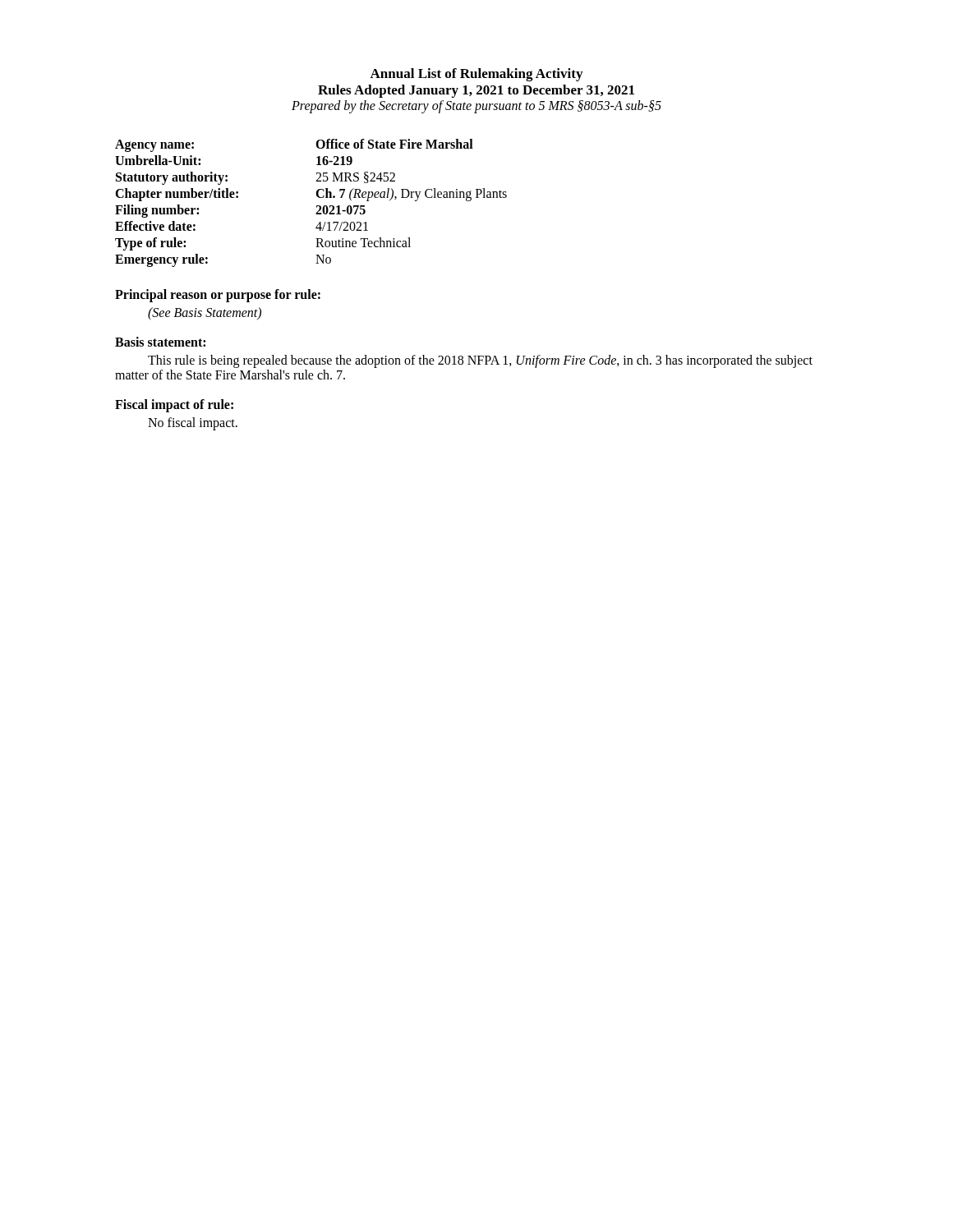The image size is (953, 1232).
Task: Find the text that says "No fiscal impact."
Action: (193, 424)
